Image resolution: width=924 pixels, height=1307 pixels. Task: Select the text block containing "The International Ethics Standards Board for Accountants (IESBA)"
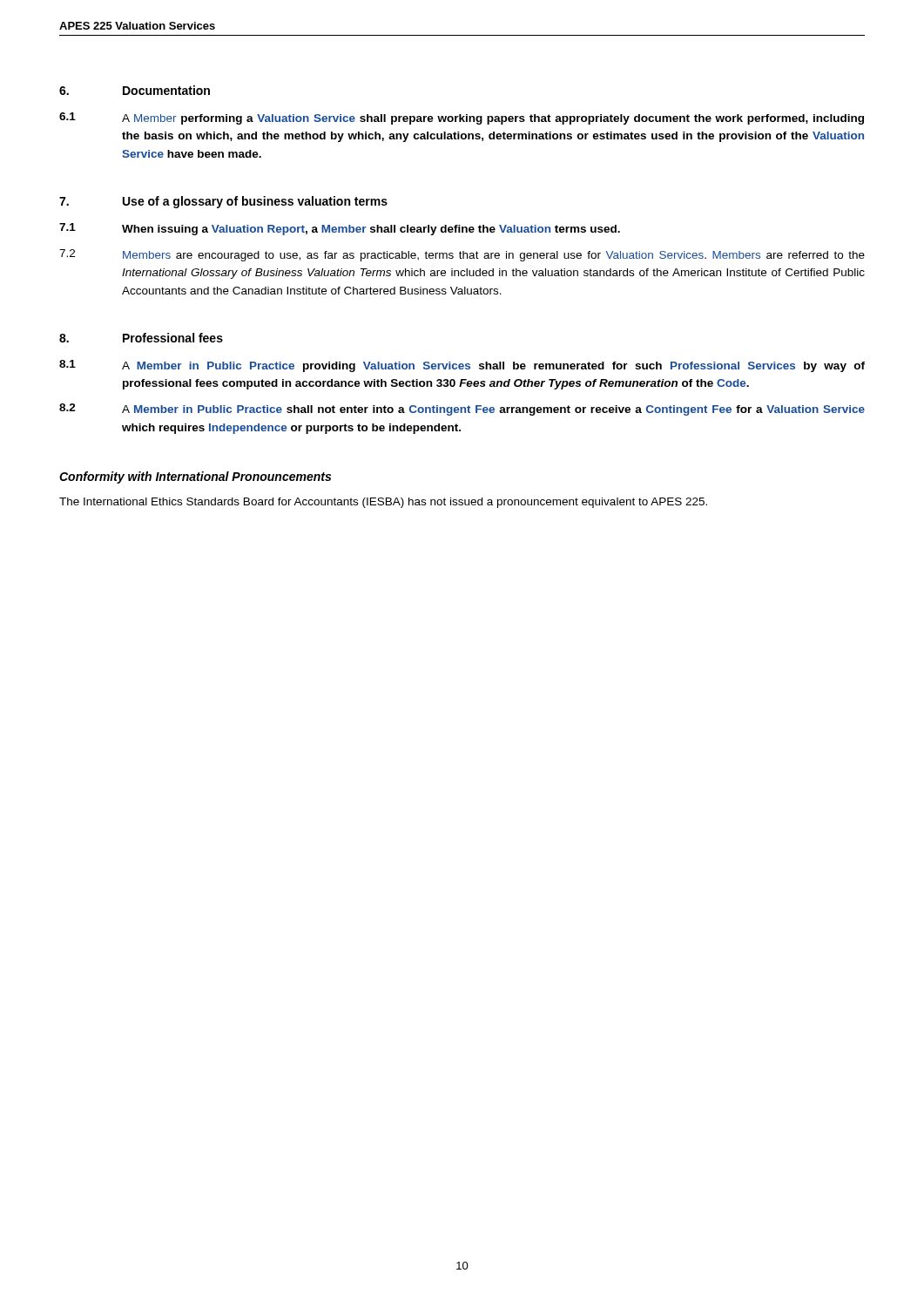point(384,501)
